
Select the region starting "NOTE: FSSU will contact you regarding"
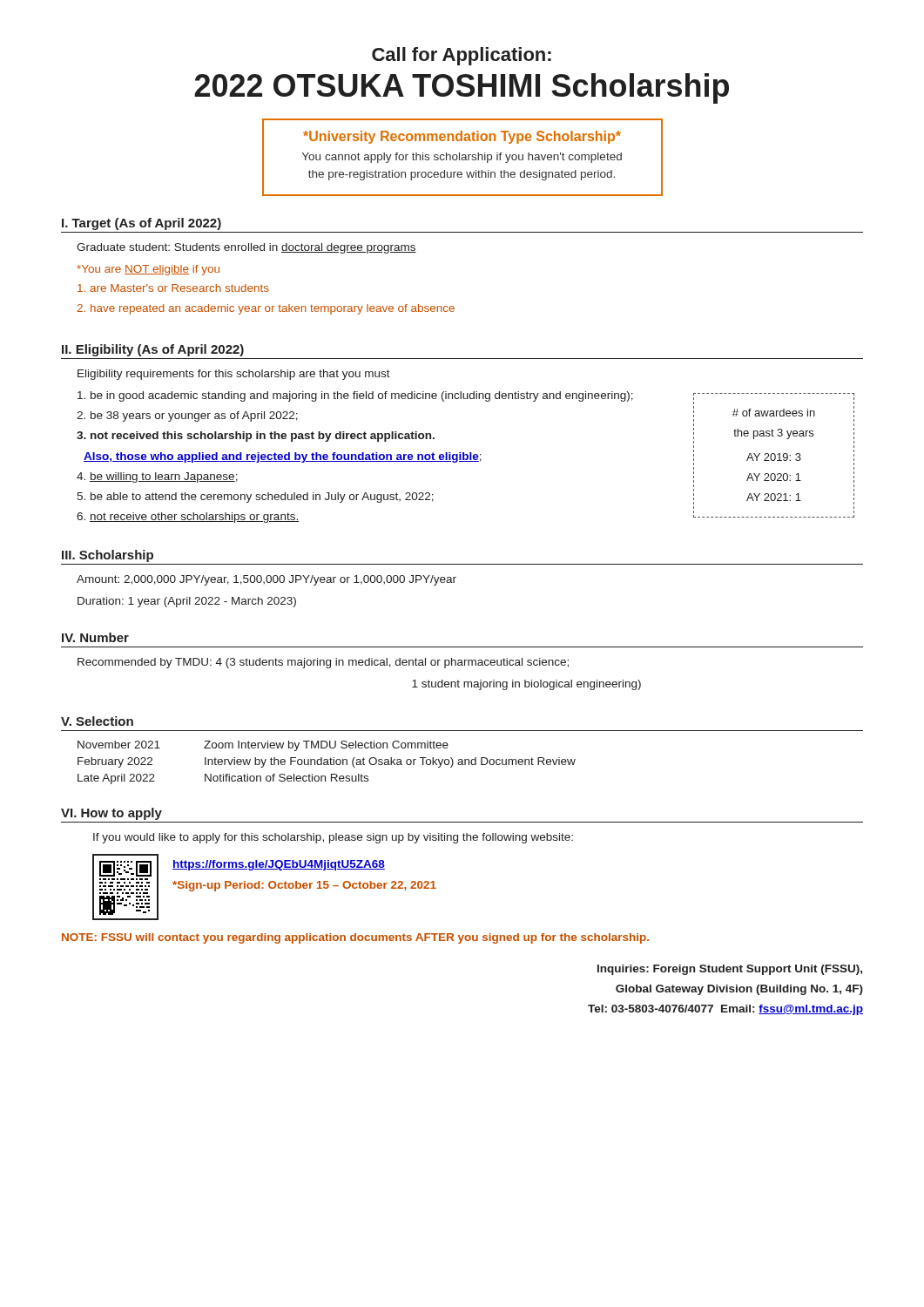pos(355,937)
